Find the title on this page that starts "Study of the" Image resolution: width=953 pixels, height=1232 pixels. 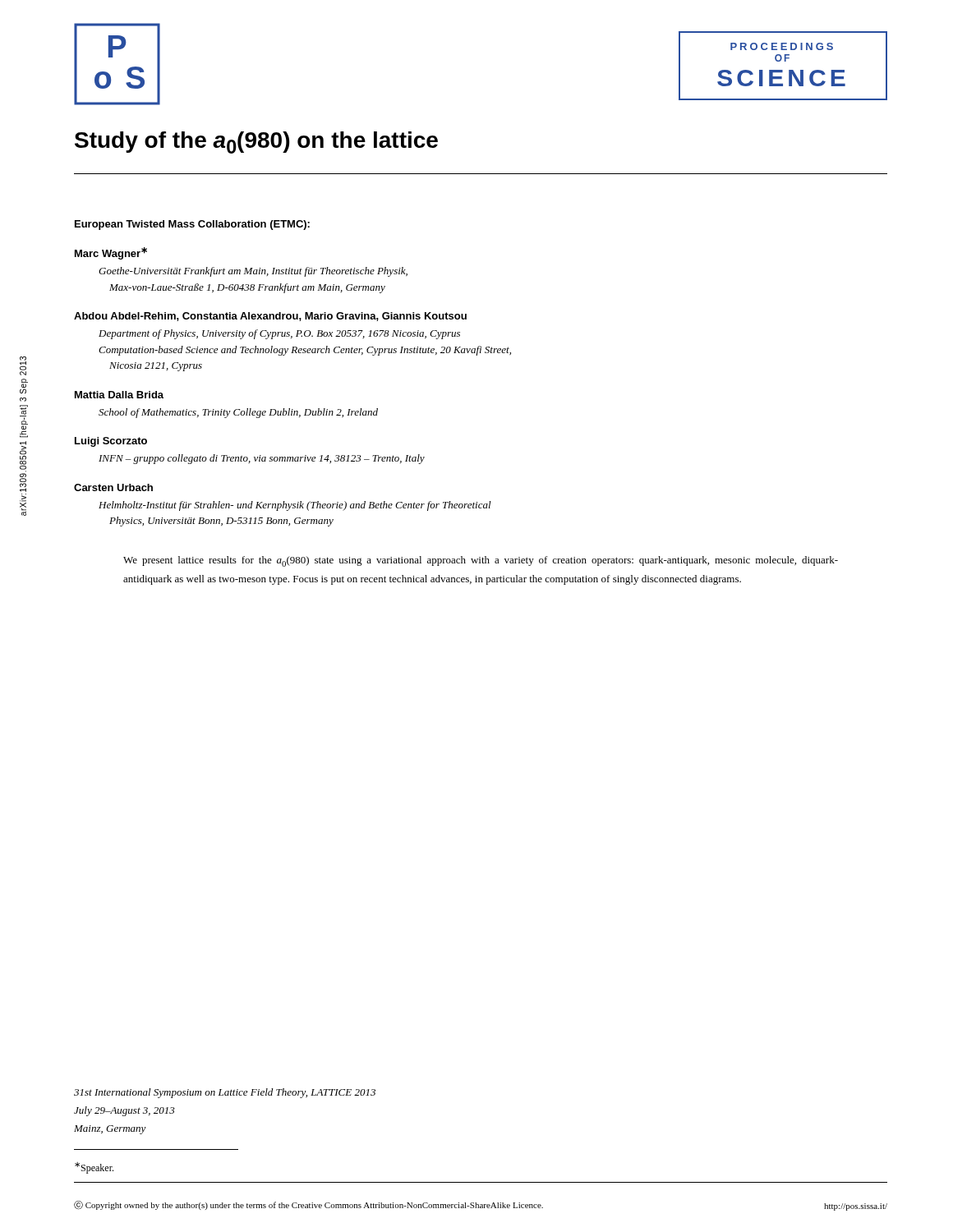pos(256,142)
